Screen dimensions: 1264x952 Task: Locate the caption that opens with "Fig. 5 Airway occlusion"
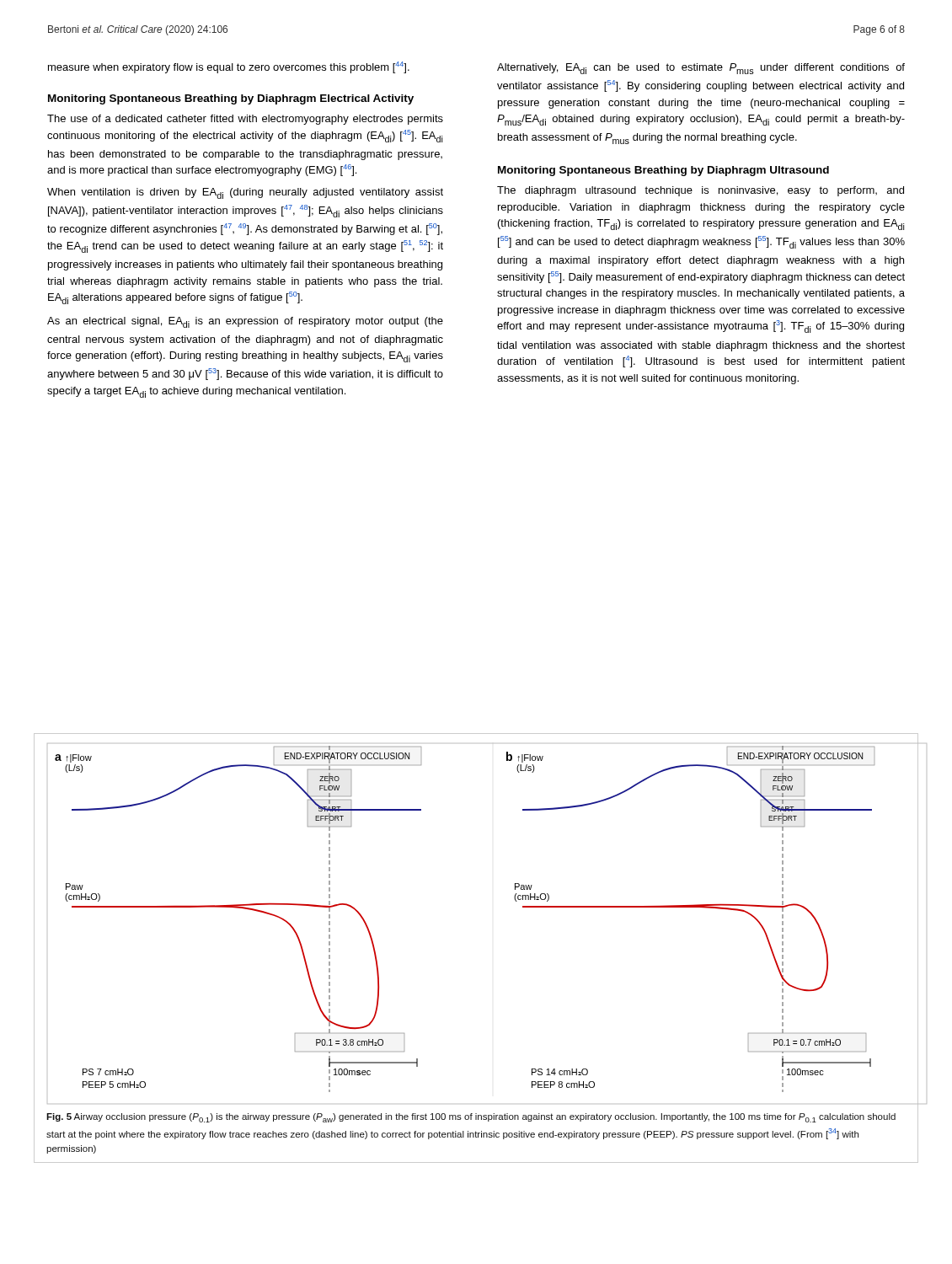pyautogui.click(x=471, y=1132)
